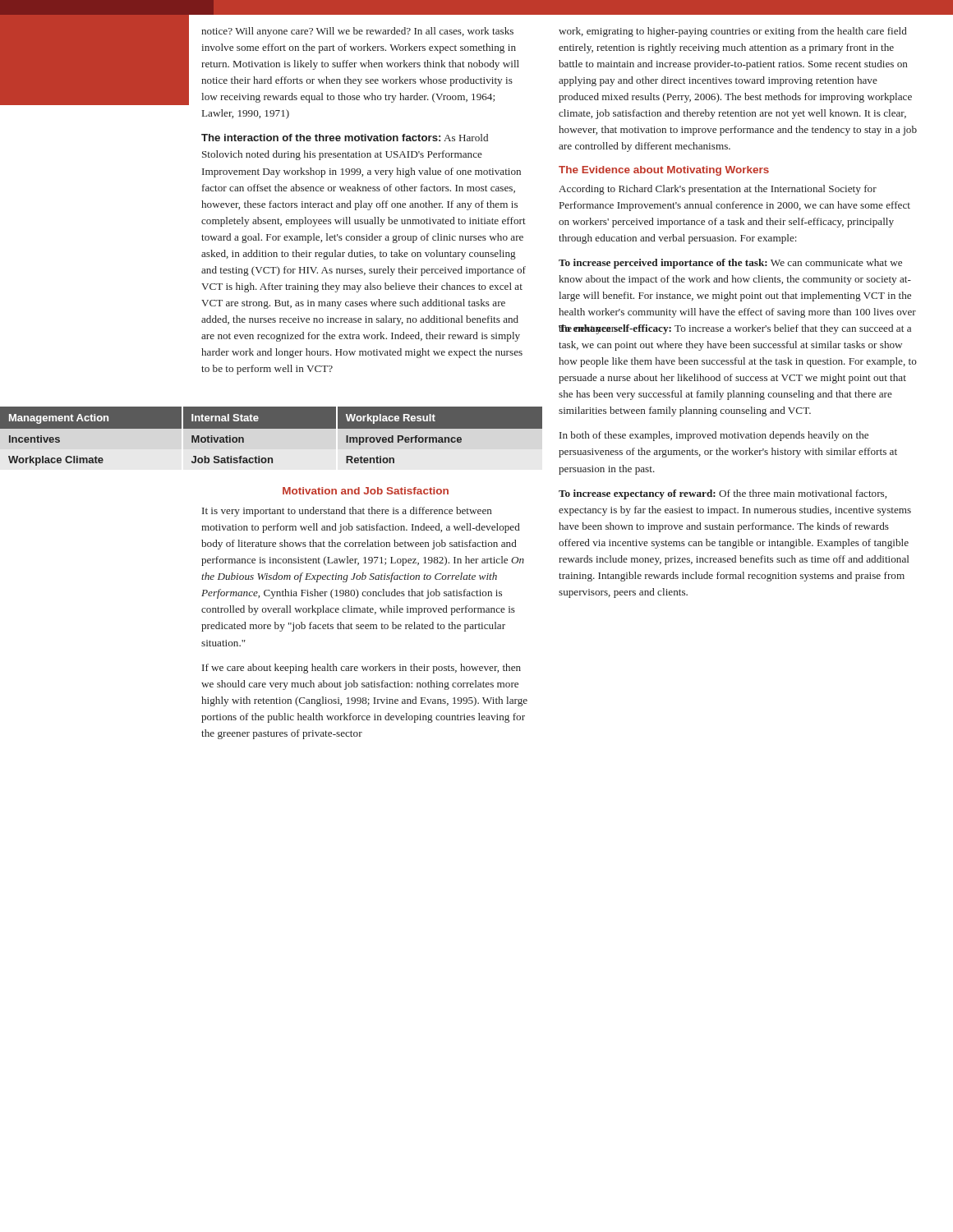Screen dimensions: 1232x953
Task: Point to the text block starting "notice? Will anyone care? Will we be"
Action: pos(366,72)
